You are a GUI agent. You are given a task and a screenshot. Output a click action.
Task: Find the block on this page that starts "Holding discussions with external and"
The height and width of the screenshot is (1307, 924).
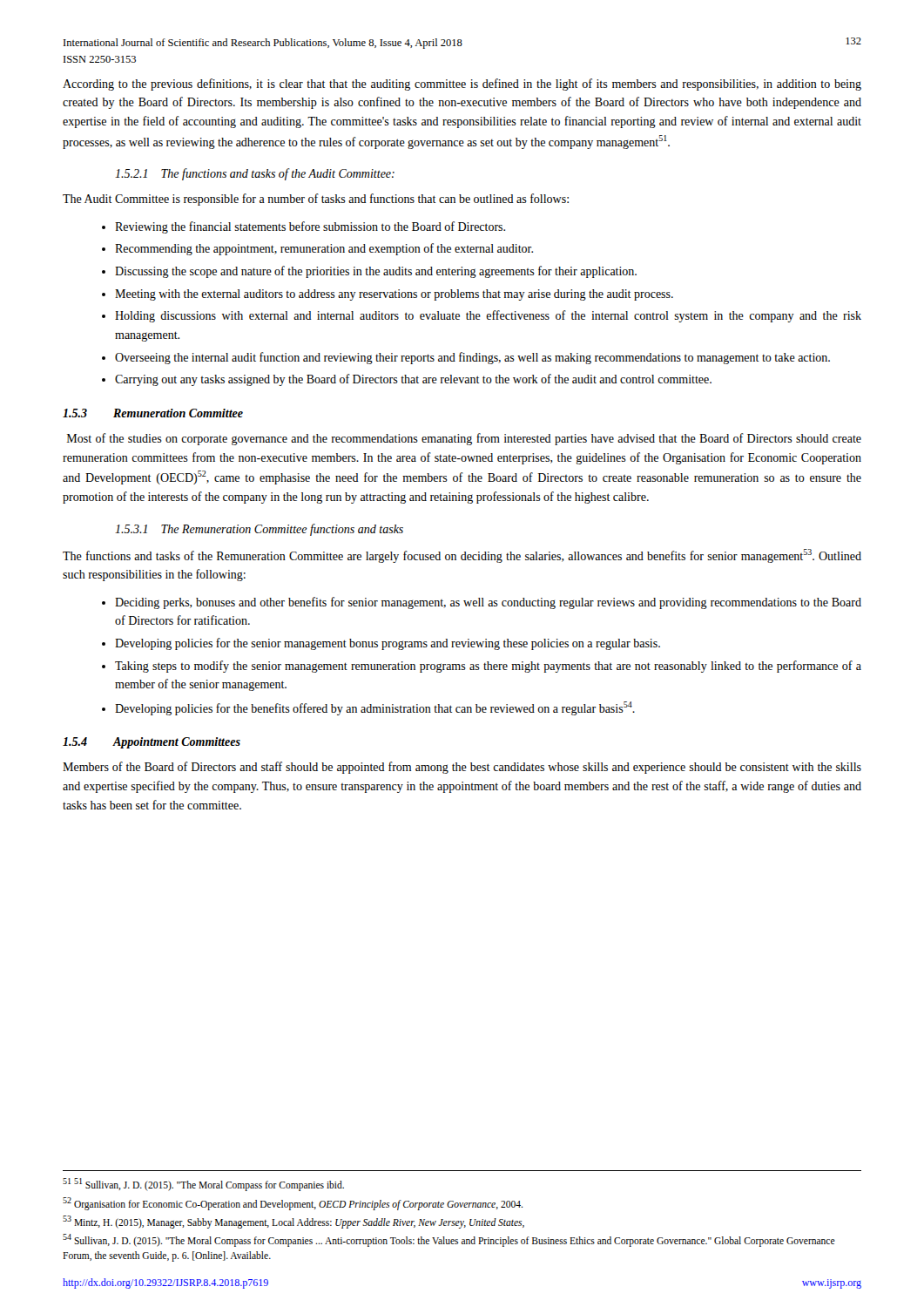488,326
